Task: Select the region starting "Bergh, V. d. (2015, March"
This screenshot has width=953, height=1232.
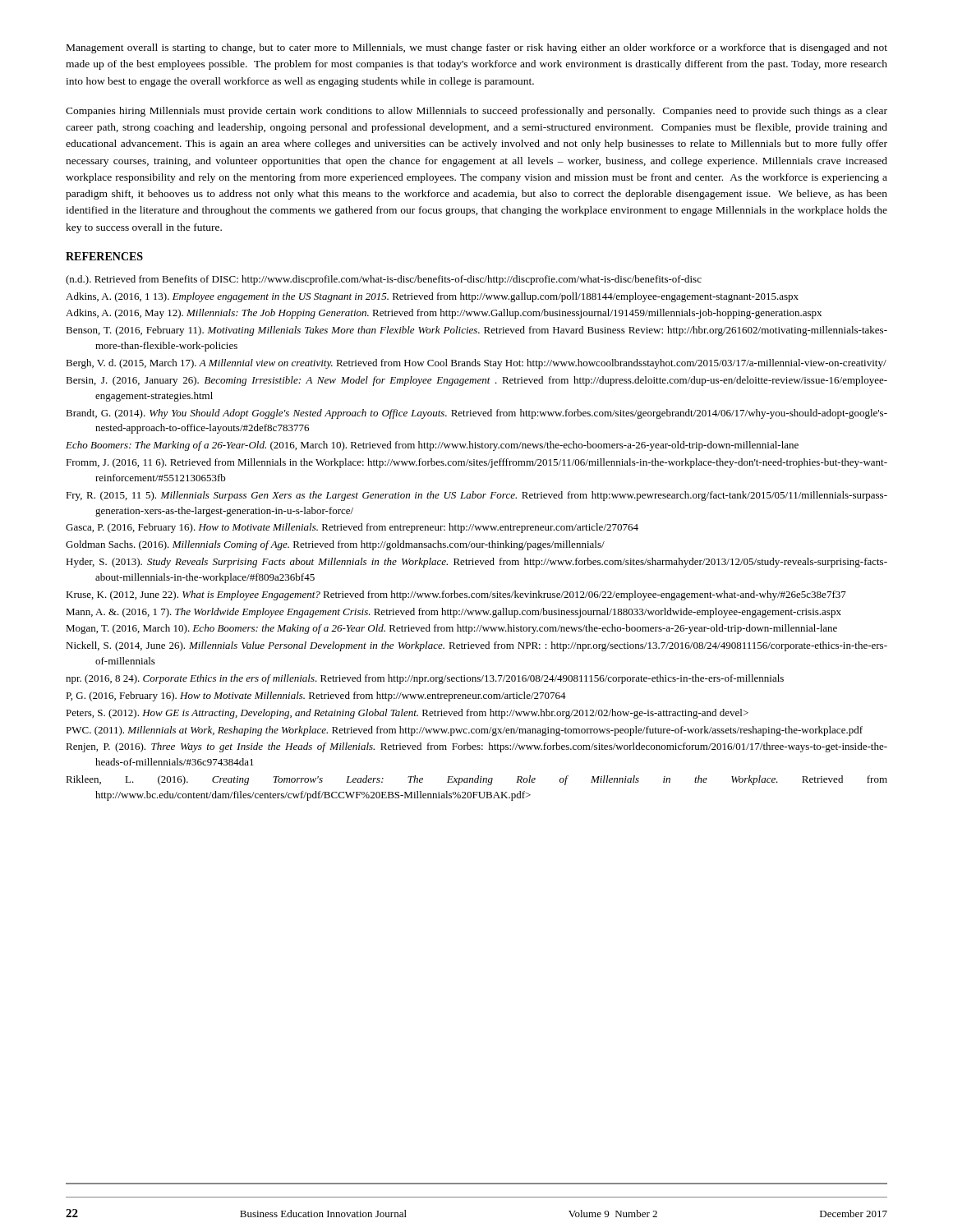Action: tap(476, 363)
